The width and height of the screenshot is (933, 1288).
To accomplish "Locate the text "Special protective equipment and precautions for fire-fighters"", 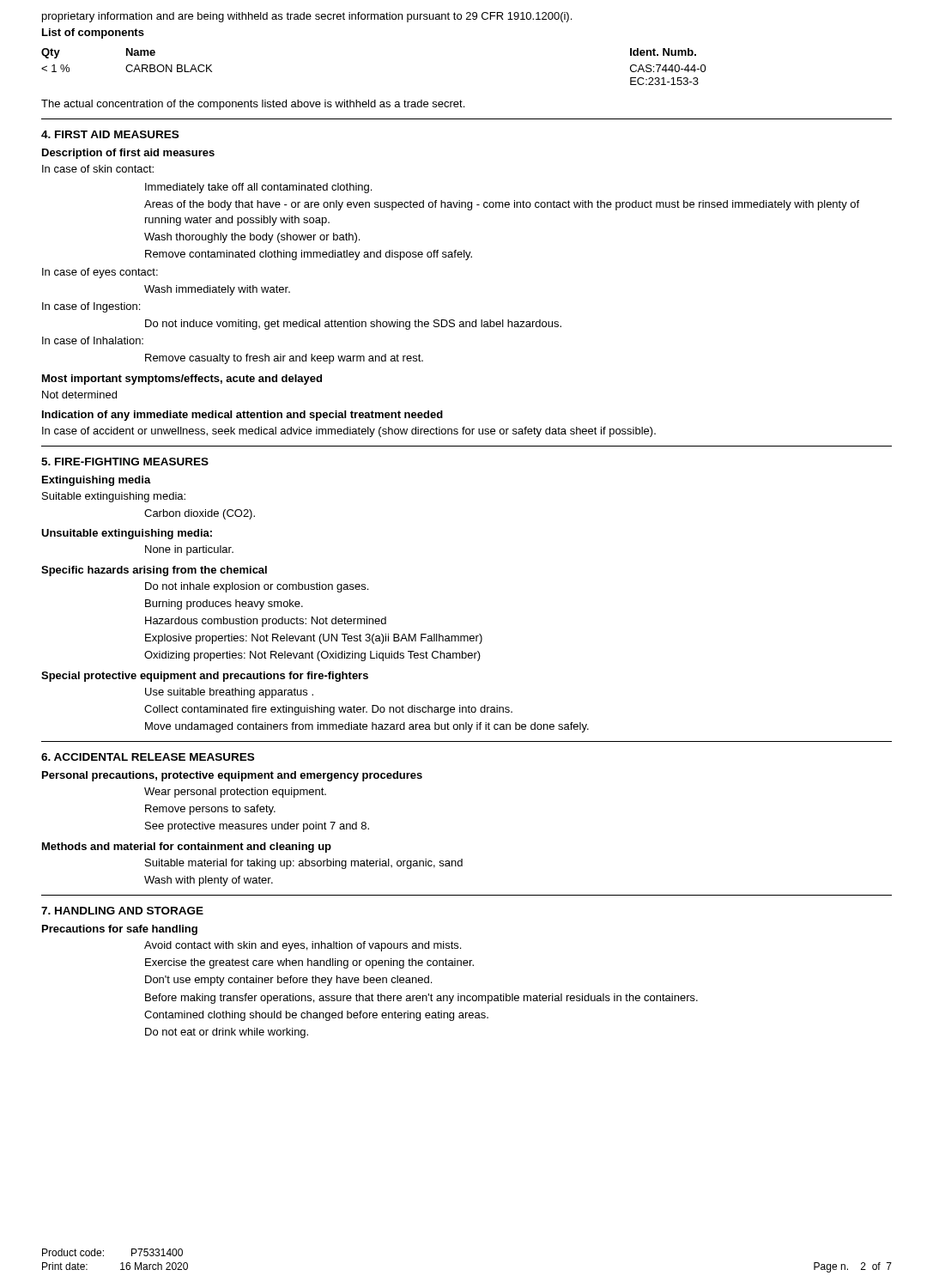I will [x=205, y=675].
